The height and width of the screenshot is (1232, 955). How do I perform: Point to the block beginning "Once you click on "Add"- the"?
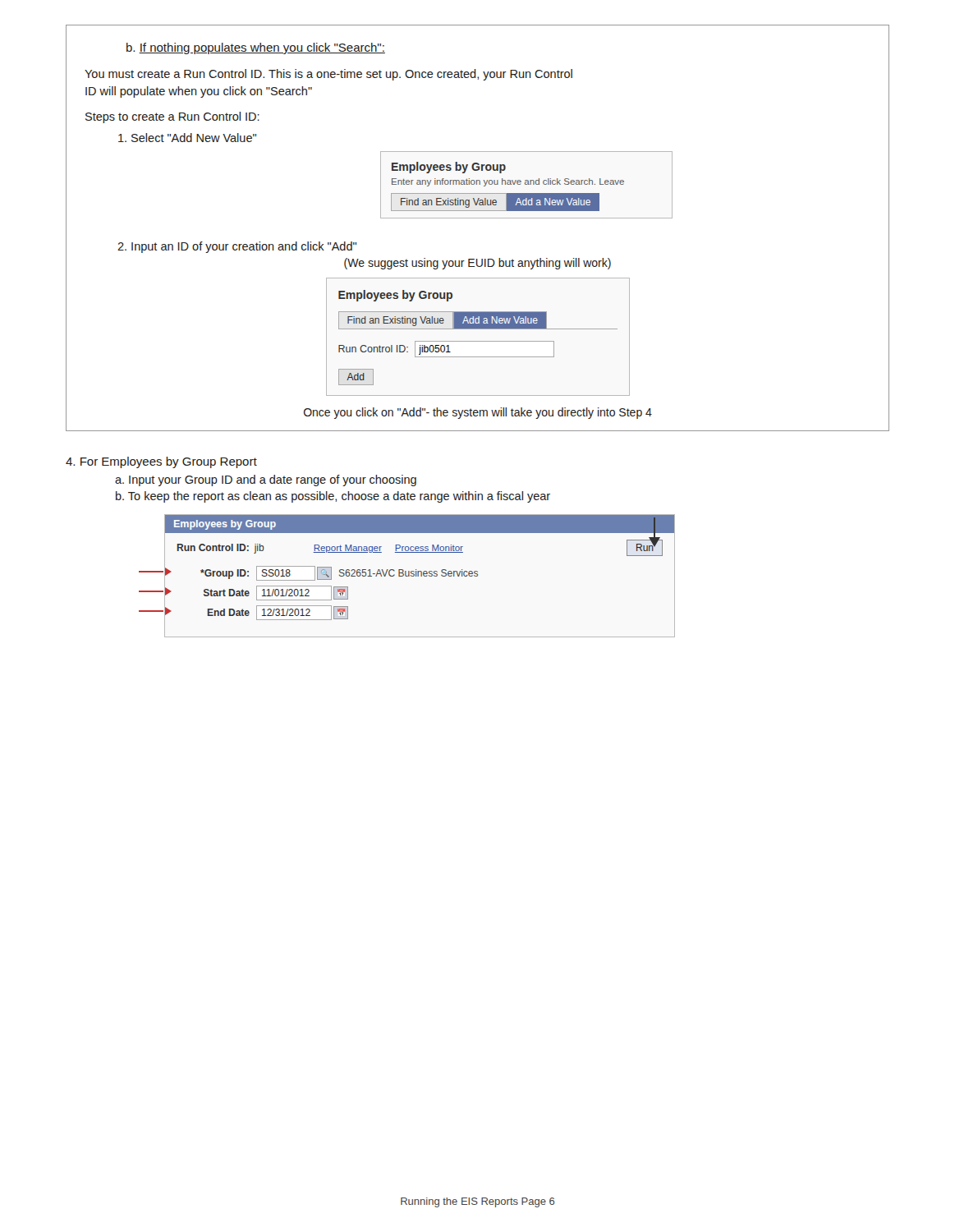[x=478, y=412]
